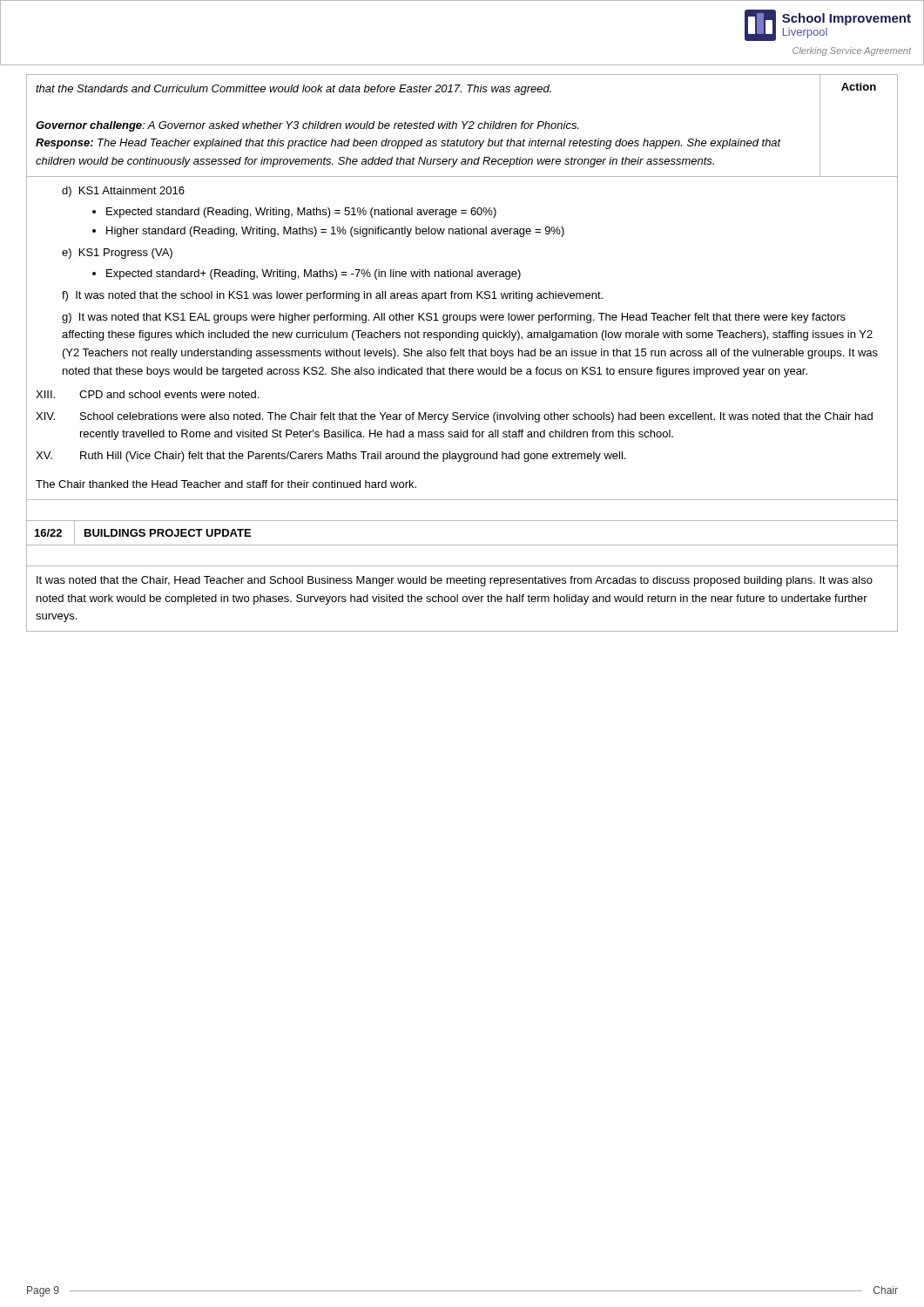Navigate to the passage starting "that the Standards"
Viewport: 924px width, 1307px height.
(x=408, y=125)
